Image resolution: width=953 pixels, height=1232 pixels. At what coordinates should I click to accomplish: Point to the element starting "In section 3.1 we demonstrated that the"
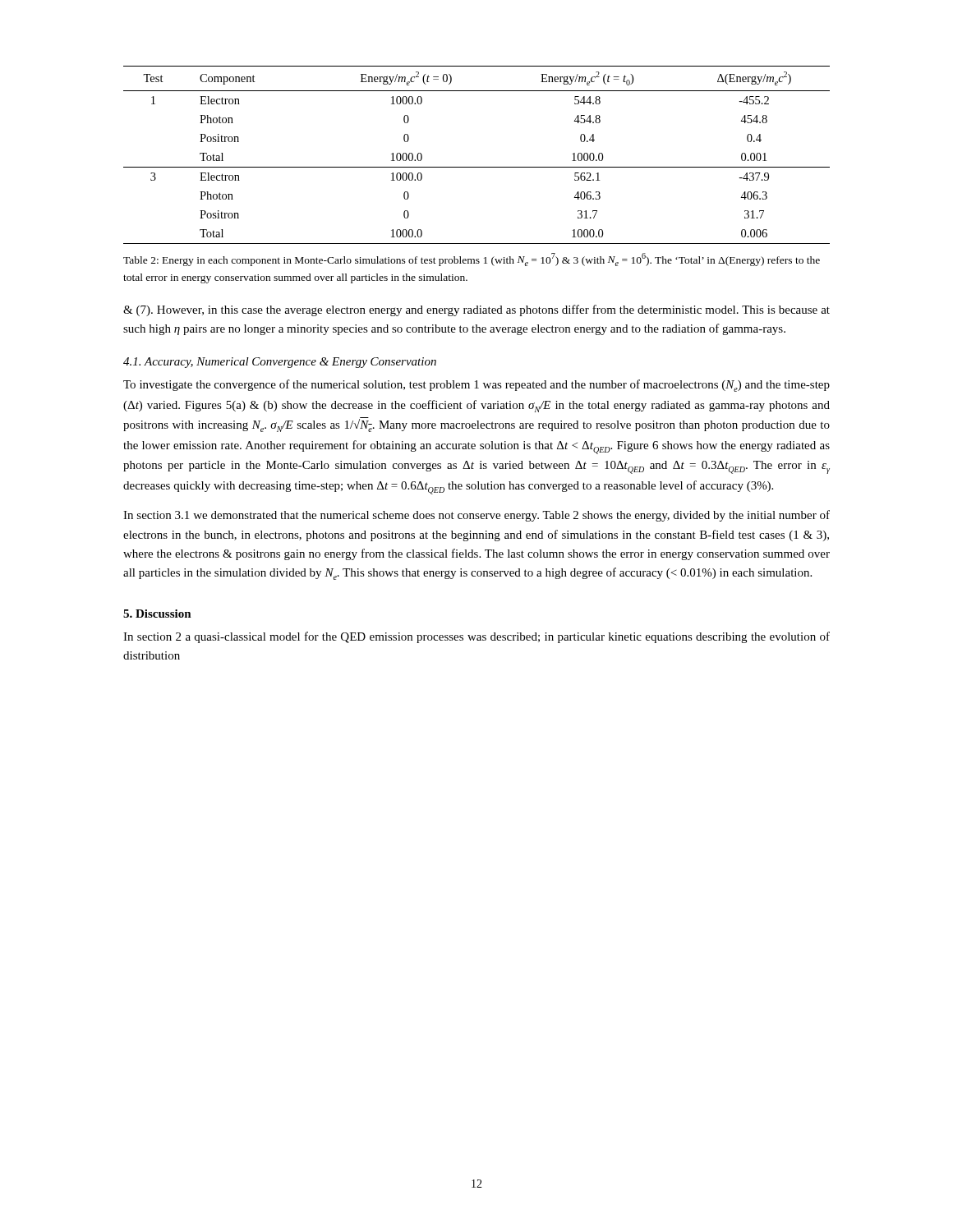[x=476, y=545]
